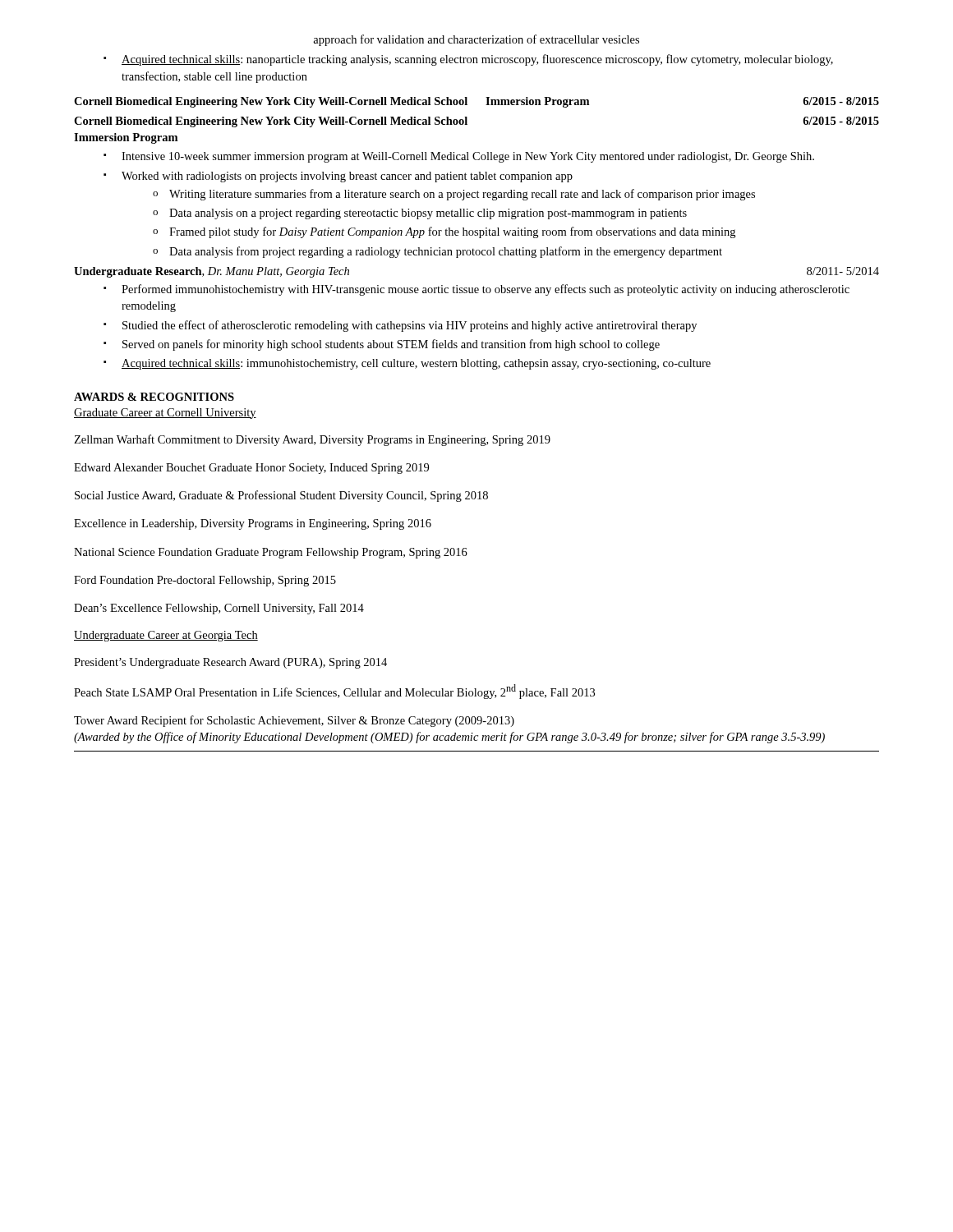
Task: Find the text that reads "Dean’s Excellence Fellowship, Cornell University, Fall 2014"
Action: point(219,608)
